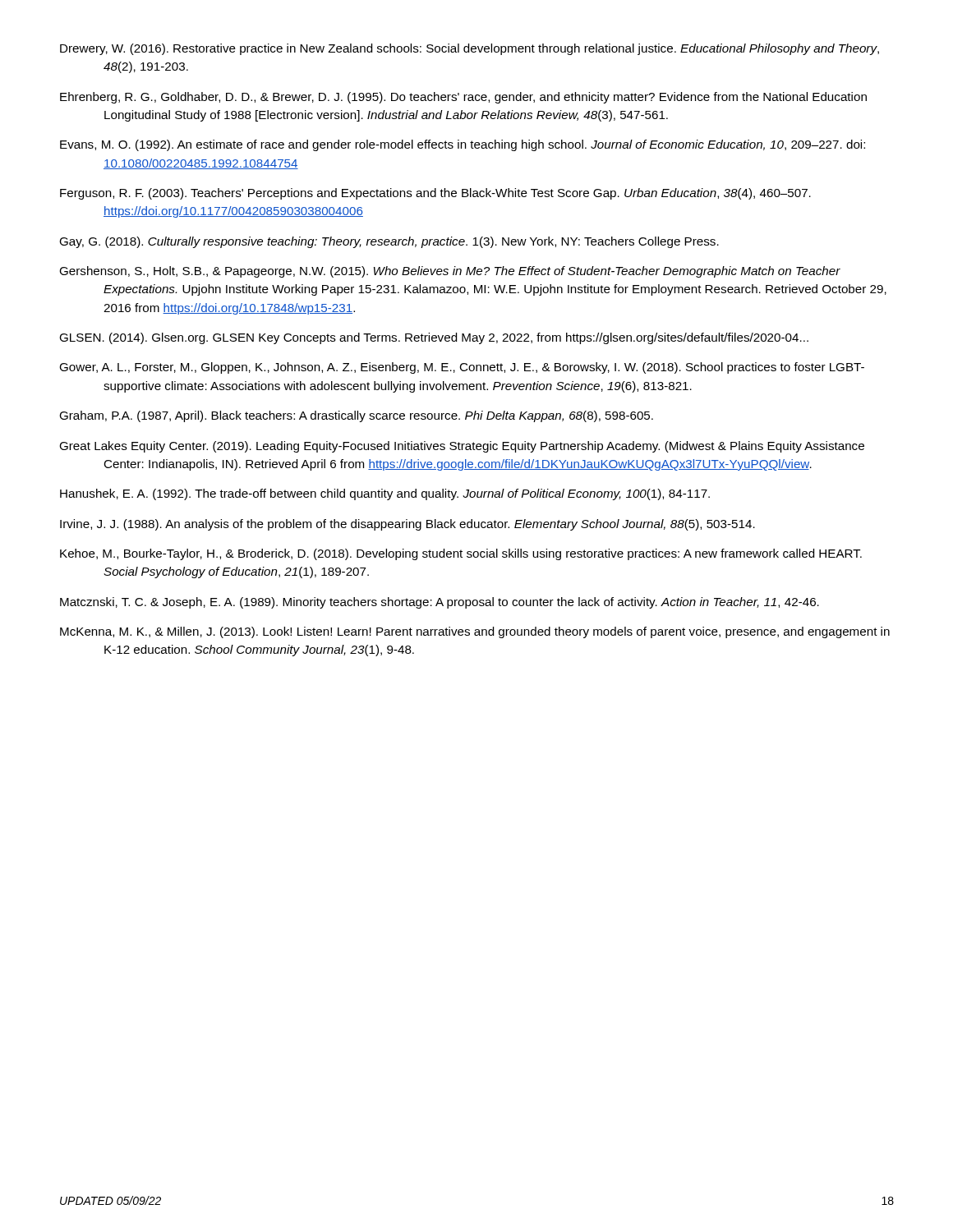This screenshot has height=1232, width=953.
Task: Select the text block starting "Gay, G. (2018). Culturally responsive"
Action: click(389, 241)
